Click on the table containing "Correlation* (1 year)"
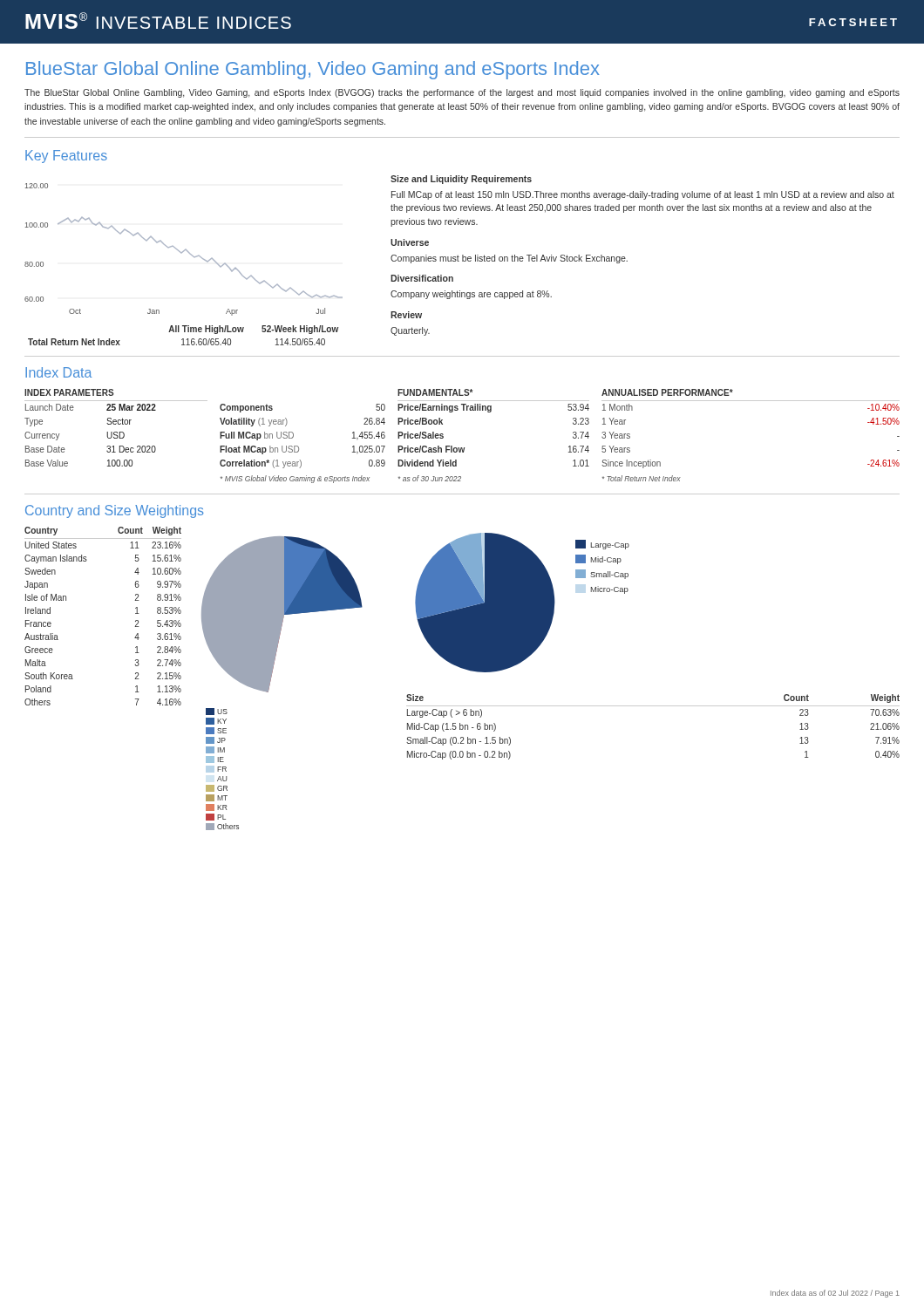The image size is (924, 1308). click(302, 428)
